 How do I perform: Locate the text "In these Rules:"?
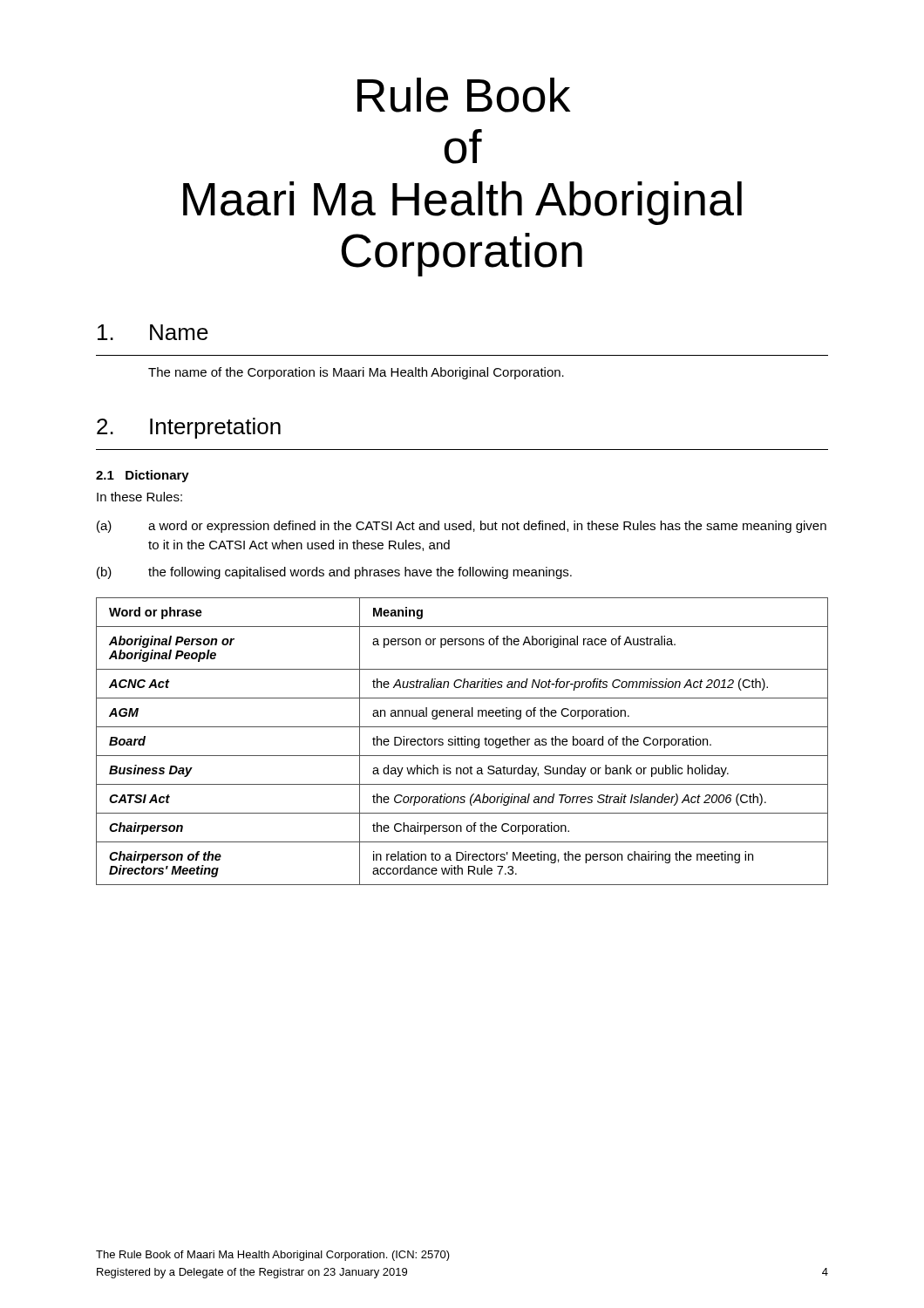pyautogui.click(x=140, y=497)
